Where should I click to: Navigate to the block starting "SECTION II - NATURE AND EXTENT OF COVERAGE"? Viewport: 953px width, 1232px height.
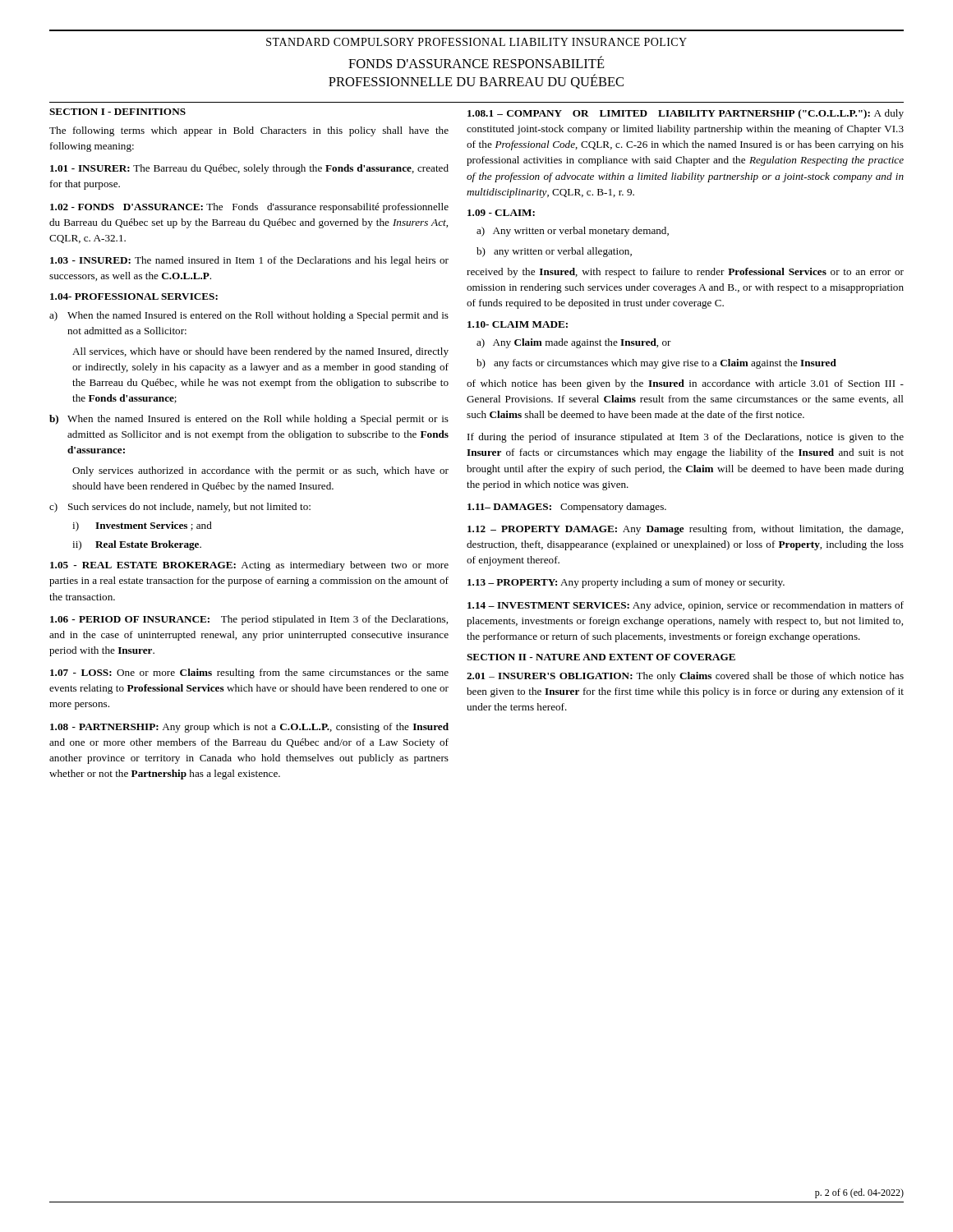[601, 657]
